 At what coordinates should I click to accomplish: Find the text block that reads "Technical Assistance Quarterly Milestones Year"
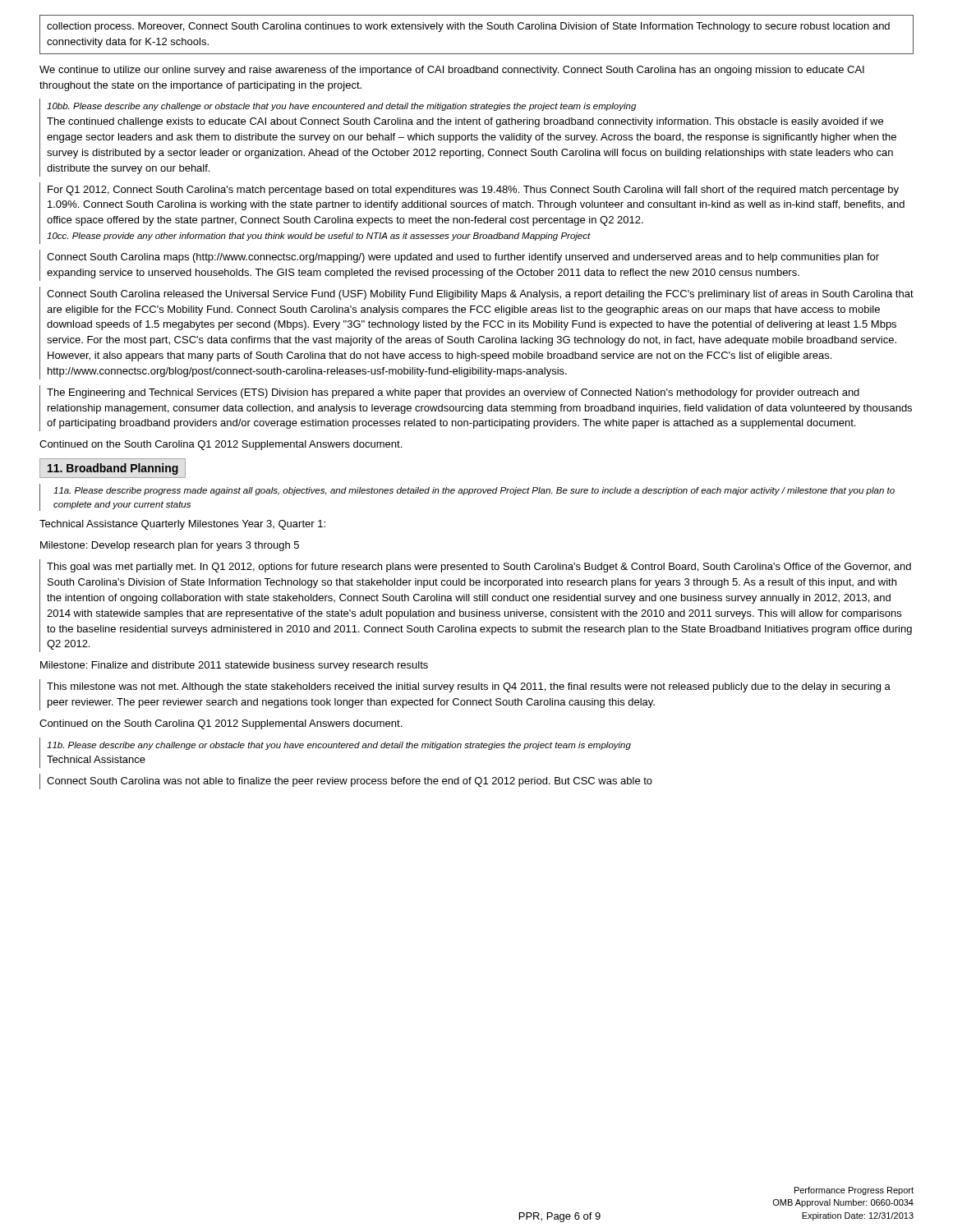183,524
